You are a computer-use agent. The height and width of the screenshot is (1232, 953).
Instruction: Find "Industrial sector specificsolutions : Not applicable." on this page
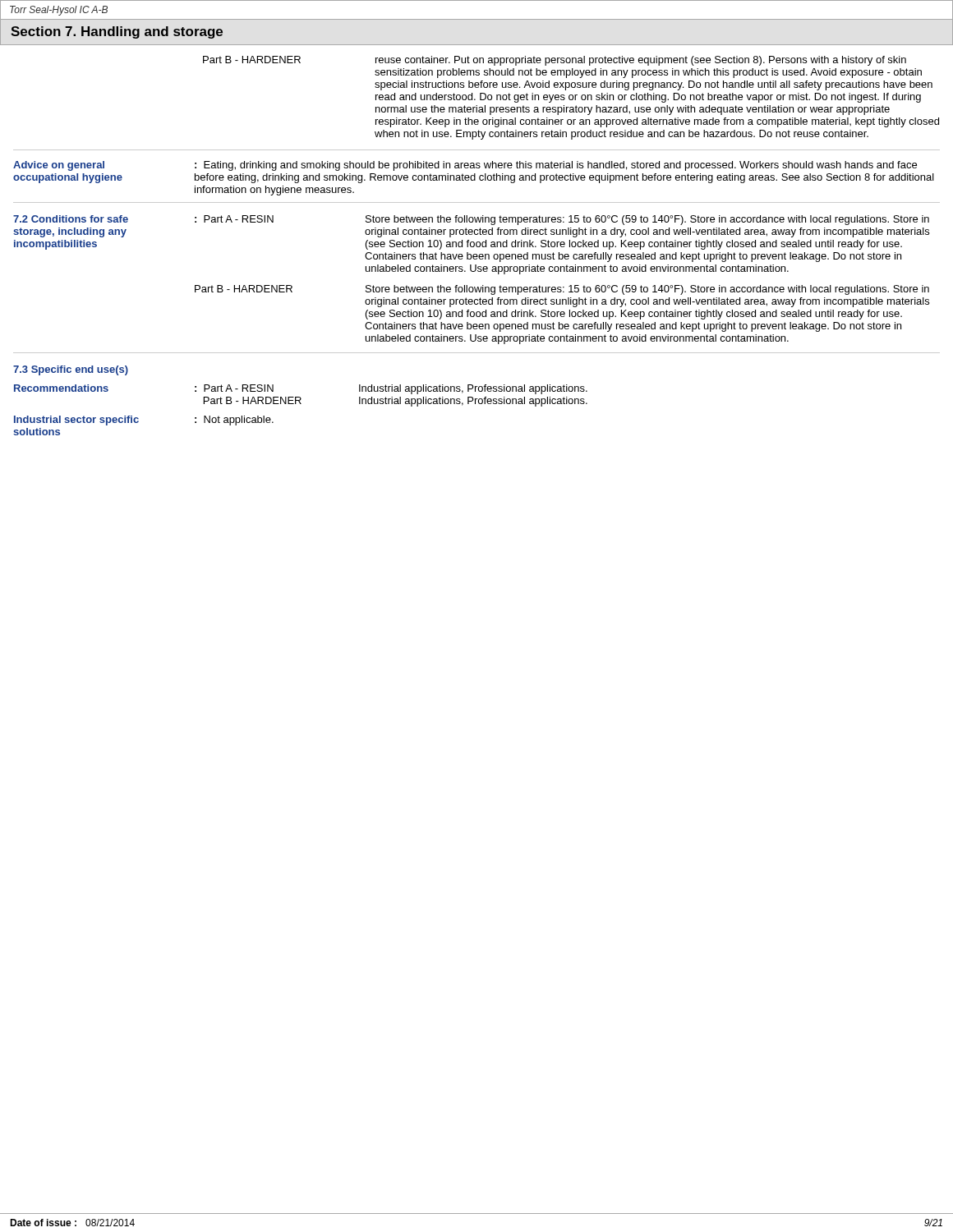pos(78,420)
